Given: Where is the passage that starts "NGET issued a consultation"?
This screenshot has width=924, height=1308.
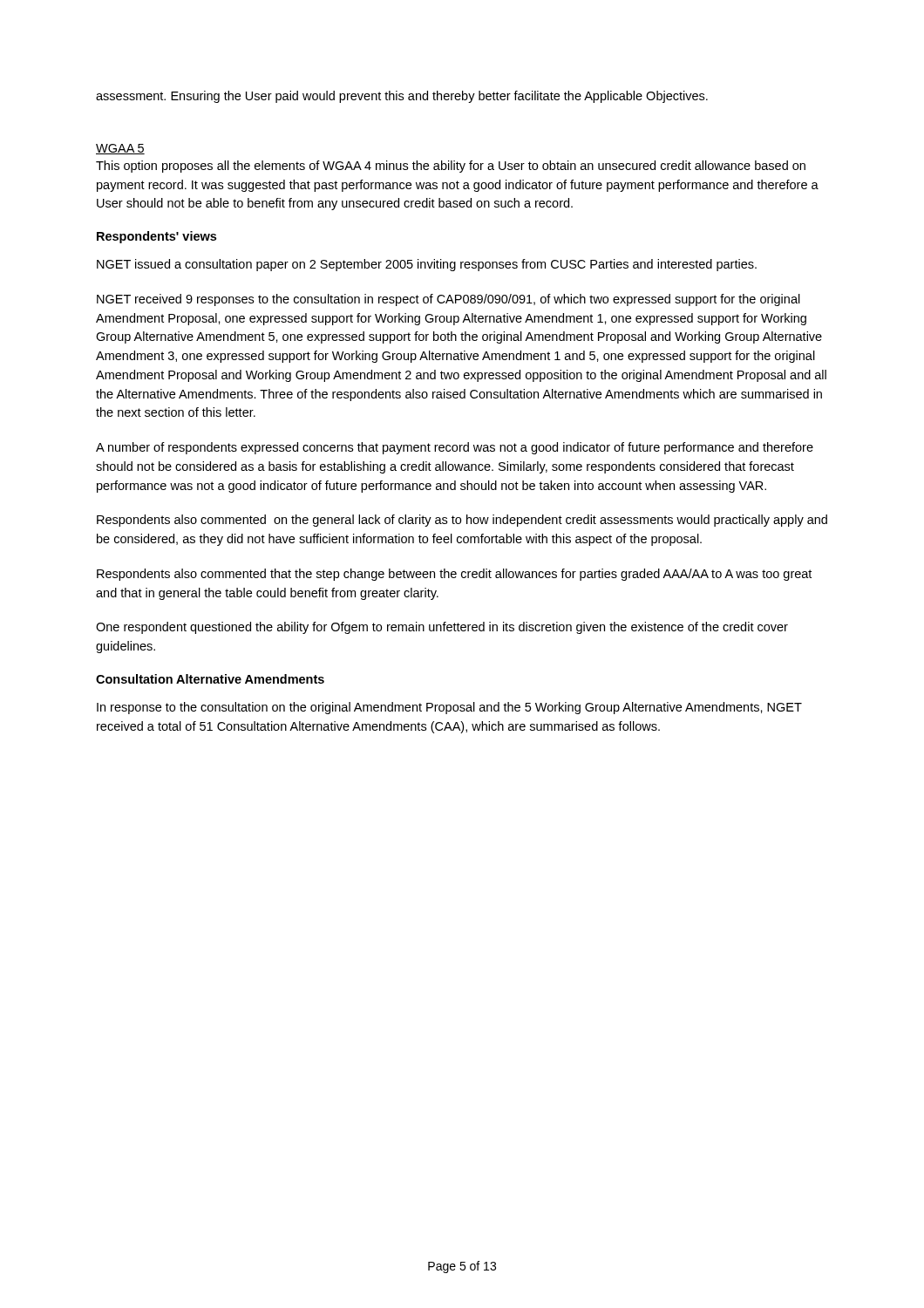Looking at the screenshot, I should click(x=427, y=264).
